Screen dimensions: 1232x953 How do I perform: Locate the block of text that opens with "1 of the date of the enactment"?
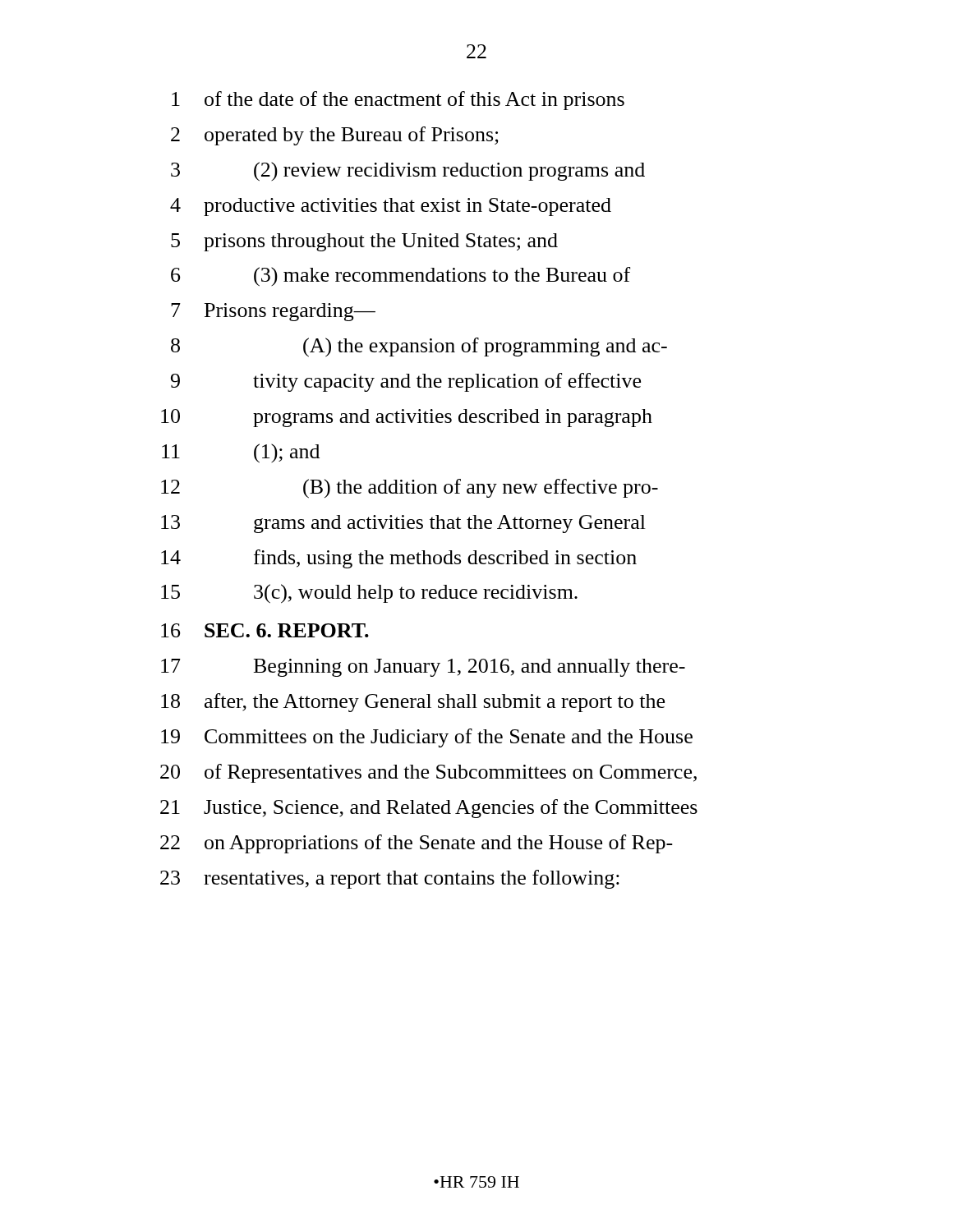pyautogui.click(x=489, y=100)
